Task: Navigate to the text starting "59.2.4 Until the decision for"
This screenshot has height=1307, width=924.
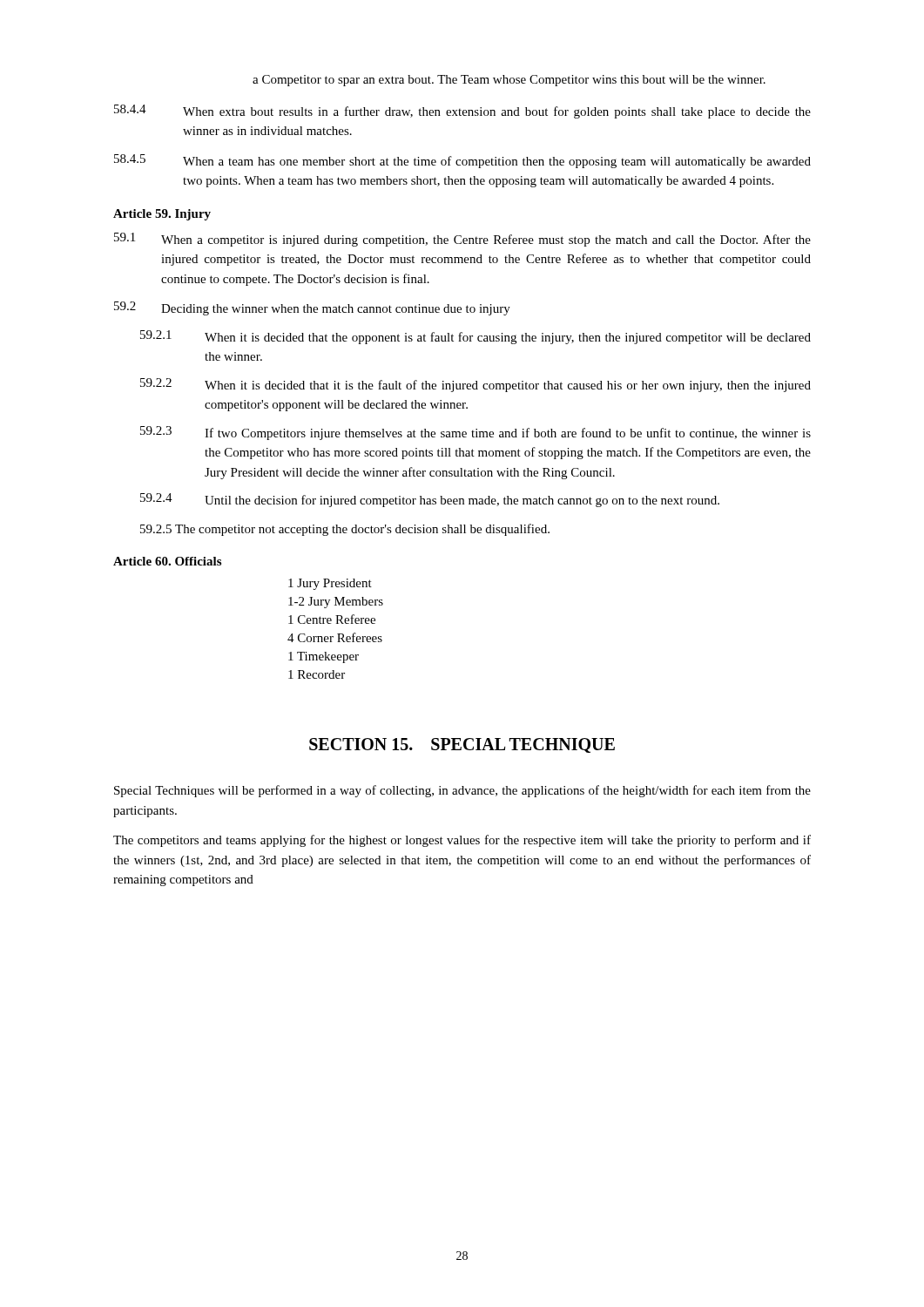Action: (x=475, y=500)
